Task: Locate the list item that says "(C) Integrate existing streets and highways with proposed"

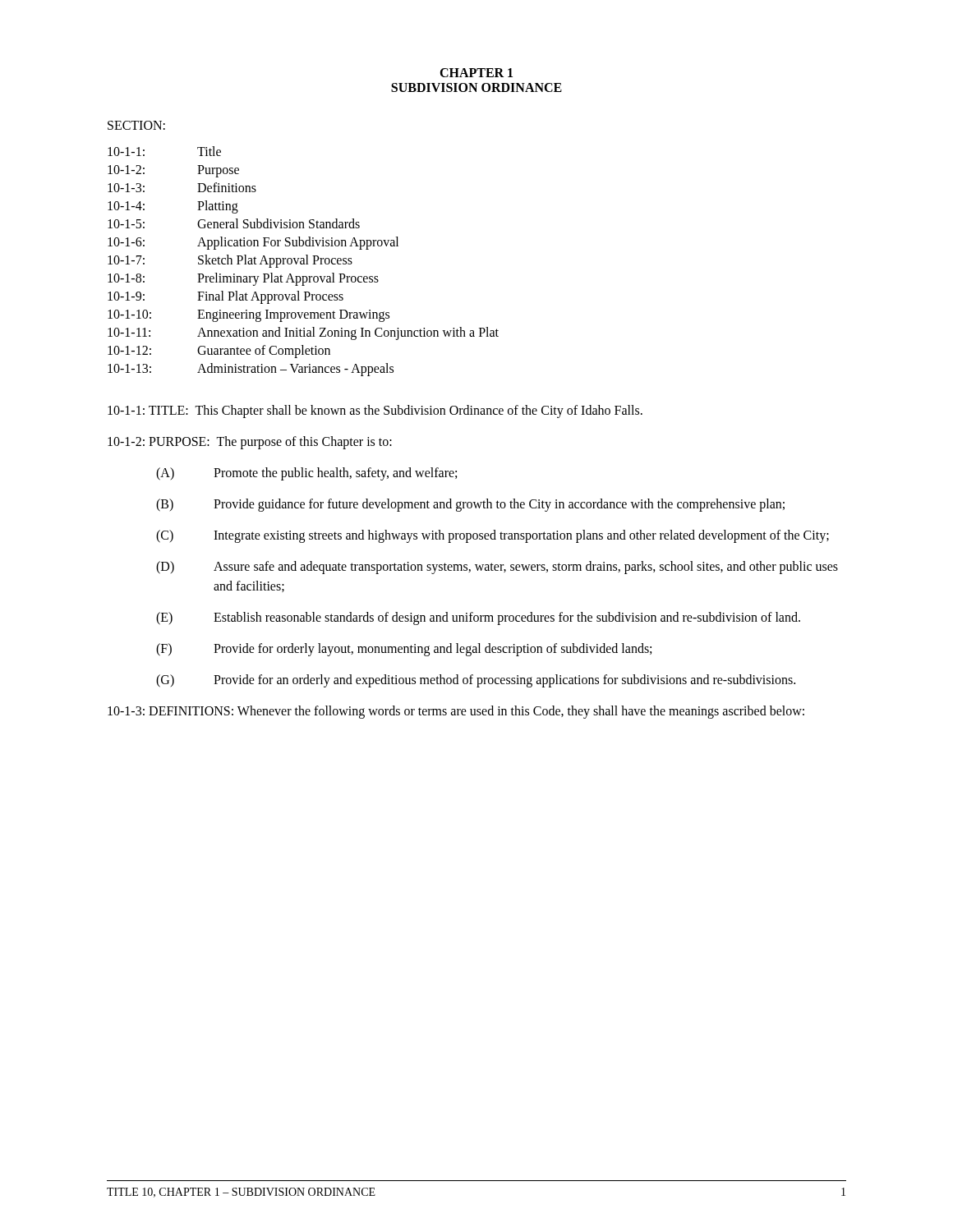Action: 476,536
